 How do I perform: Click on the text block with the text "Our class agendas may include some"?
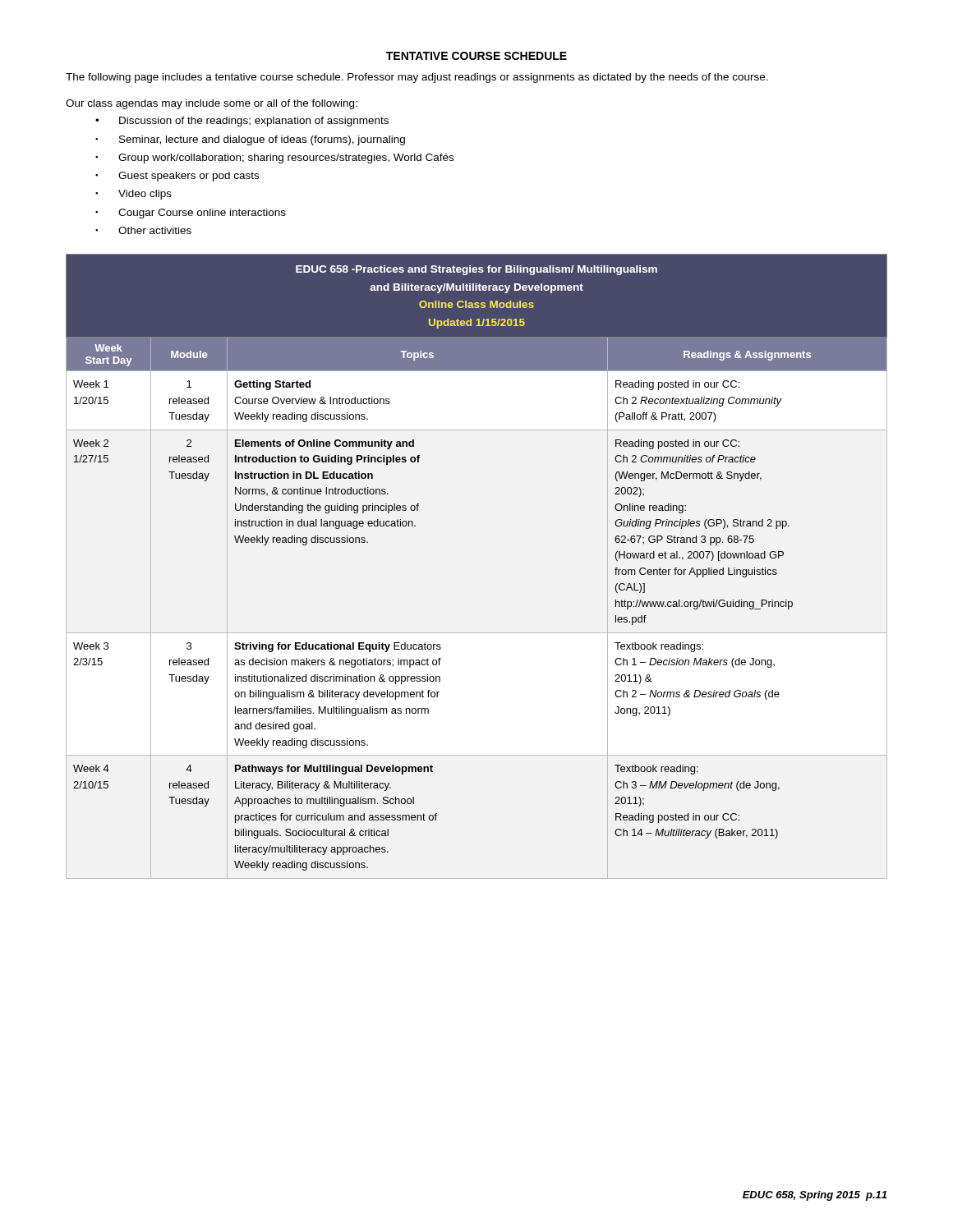212,103
